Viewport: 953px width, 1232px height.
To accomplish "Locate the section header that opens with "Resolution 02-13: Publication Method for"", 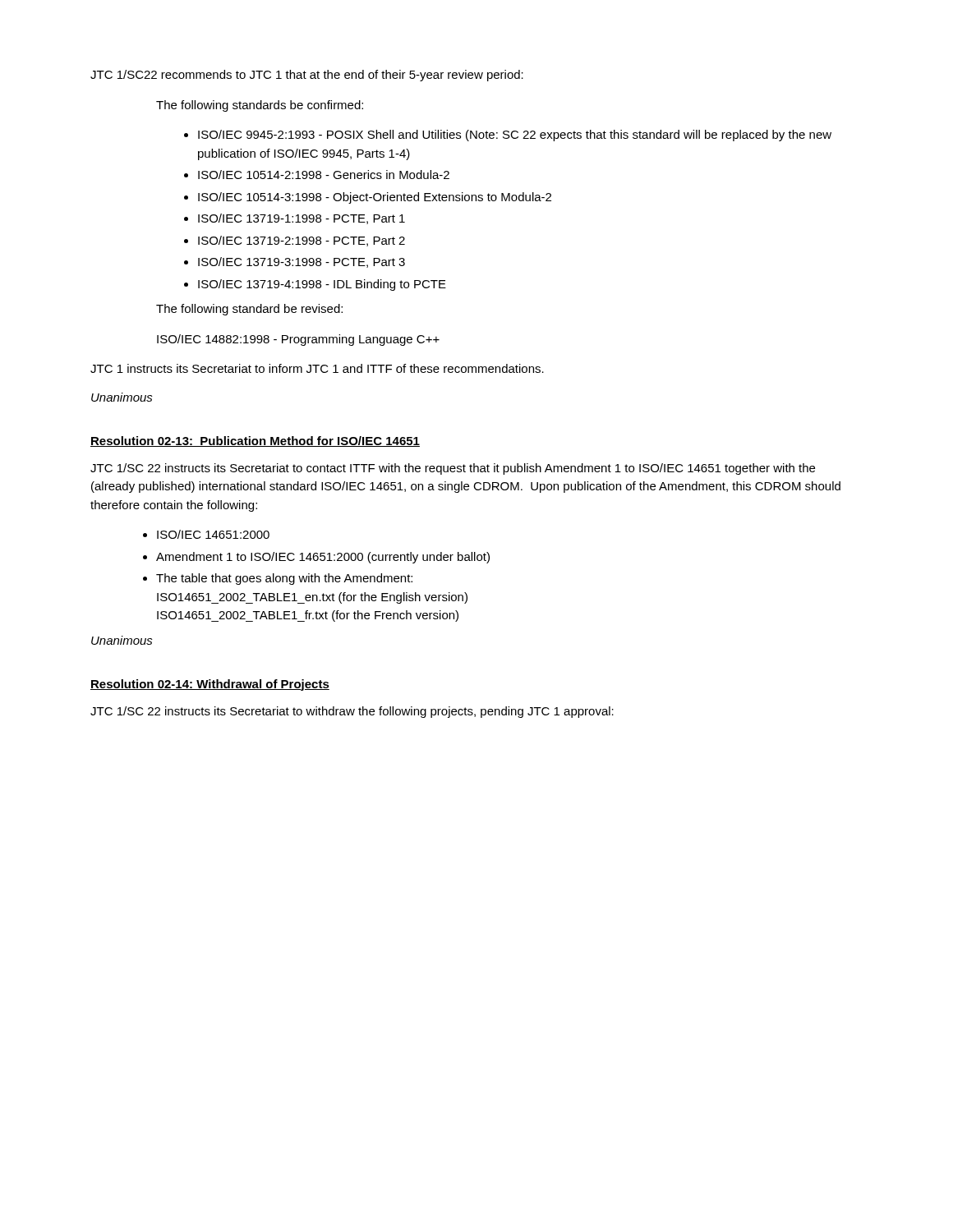I will click(255, 440).
